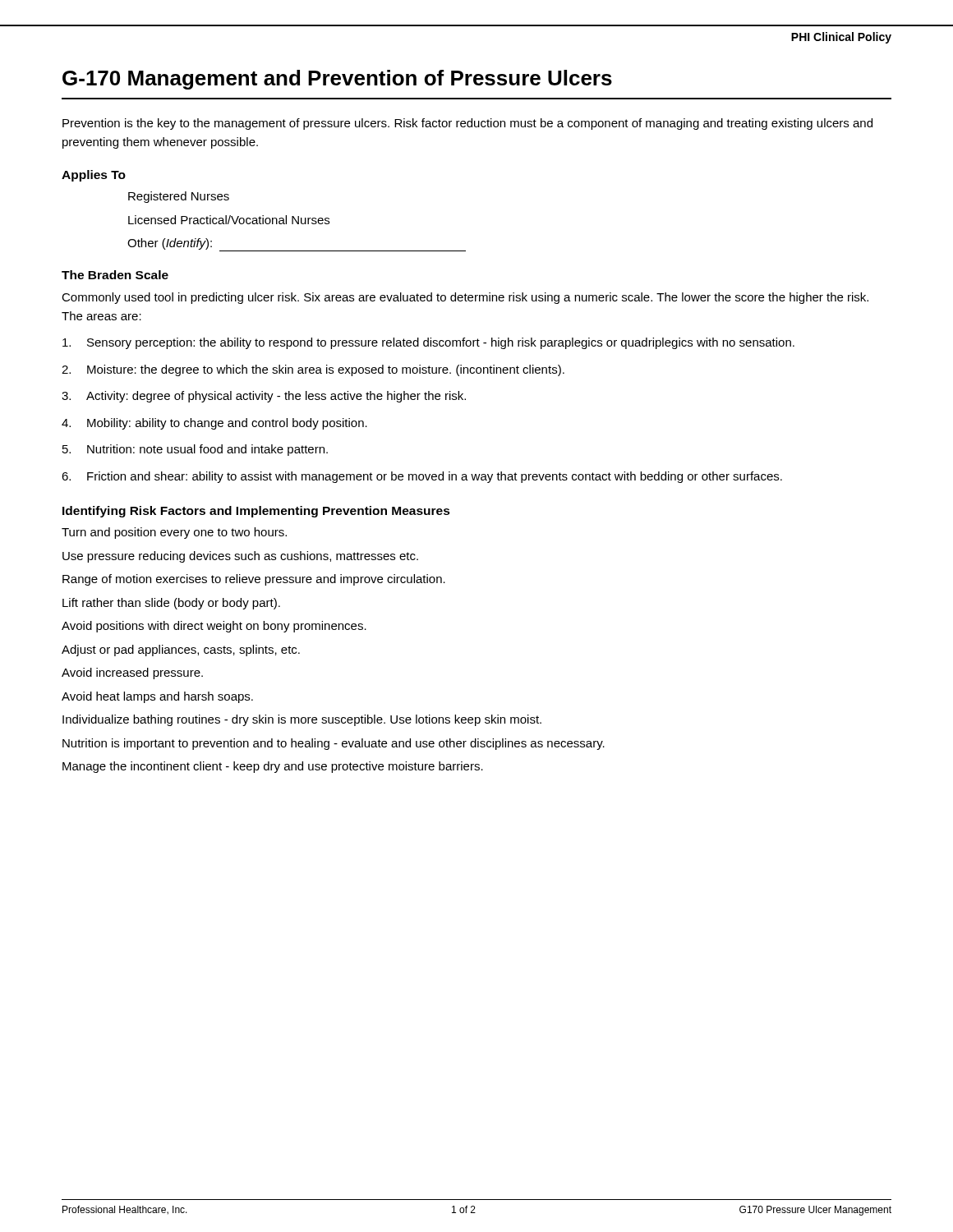Click where it says "Lift rather than slide (body or body part)."
This screenshot has width=953, height=1232.
(171, 602)
